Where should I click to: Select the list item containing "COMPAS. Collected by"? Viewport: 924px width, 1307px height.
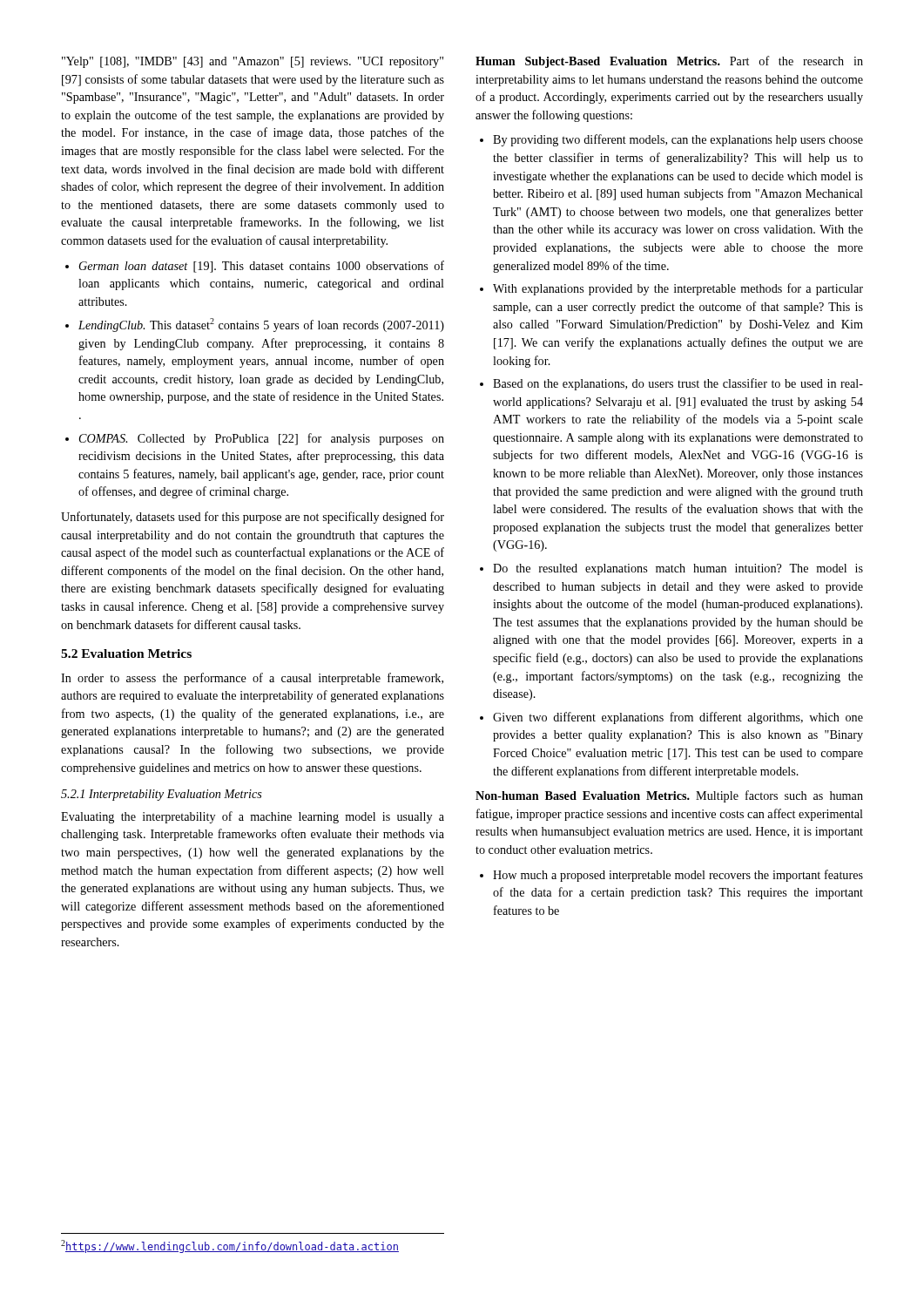tap(261, 465)
